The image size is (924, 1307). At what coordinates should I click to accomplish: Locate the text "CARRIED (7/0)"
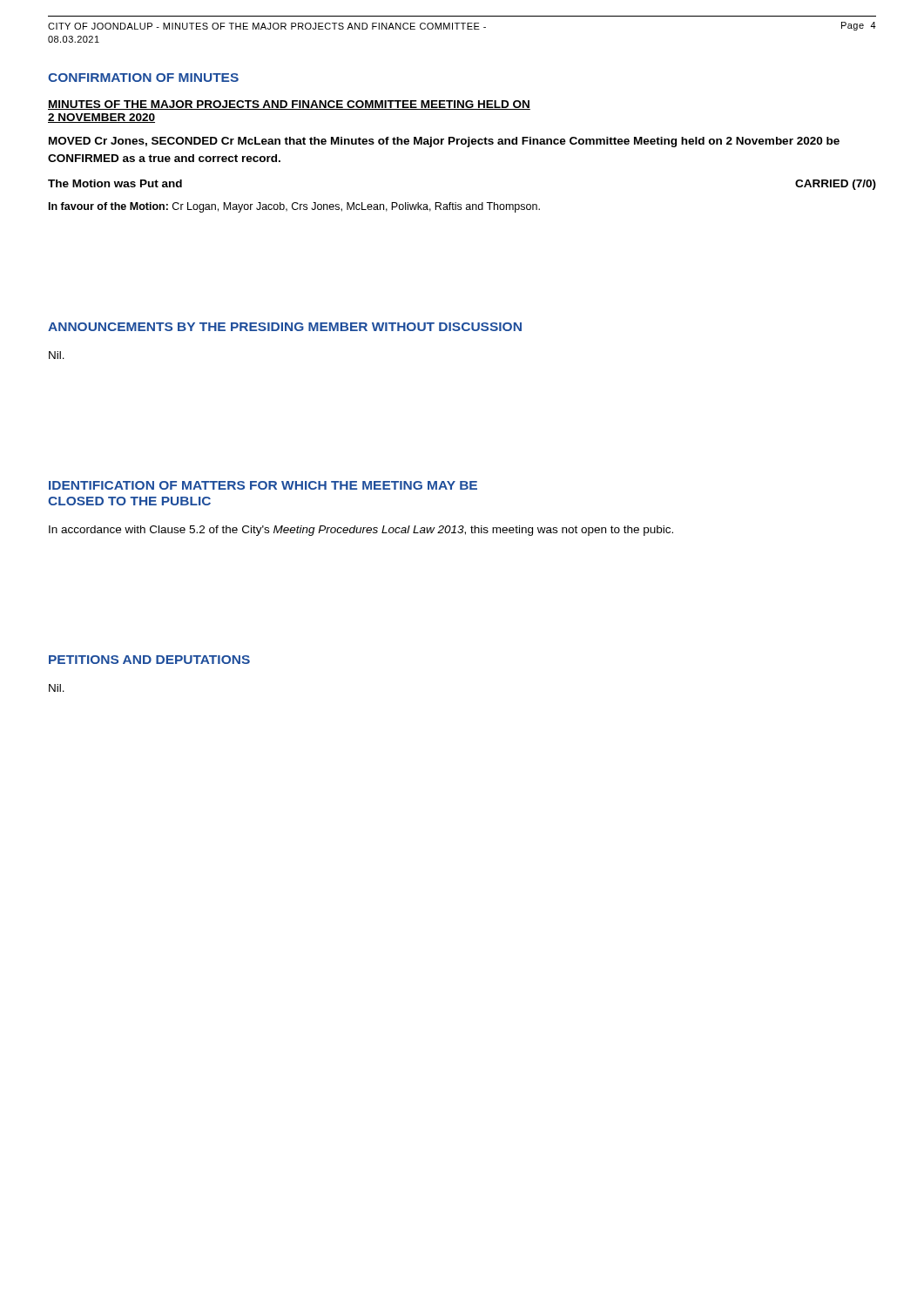click(x=836, y=183)
